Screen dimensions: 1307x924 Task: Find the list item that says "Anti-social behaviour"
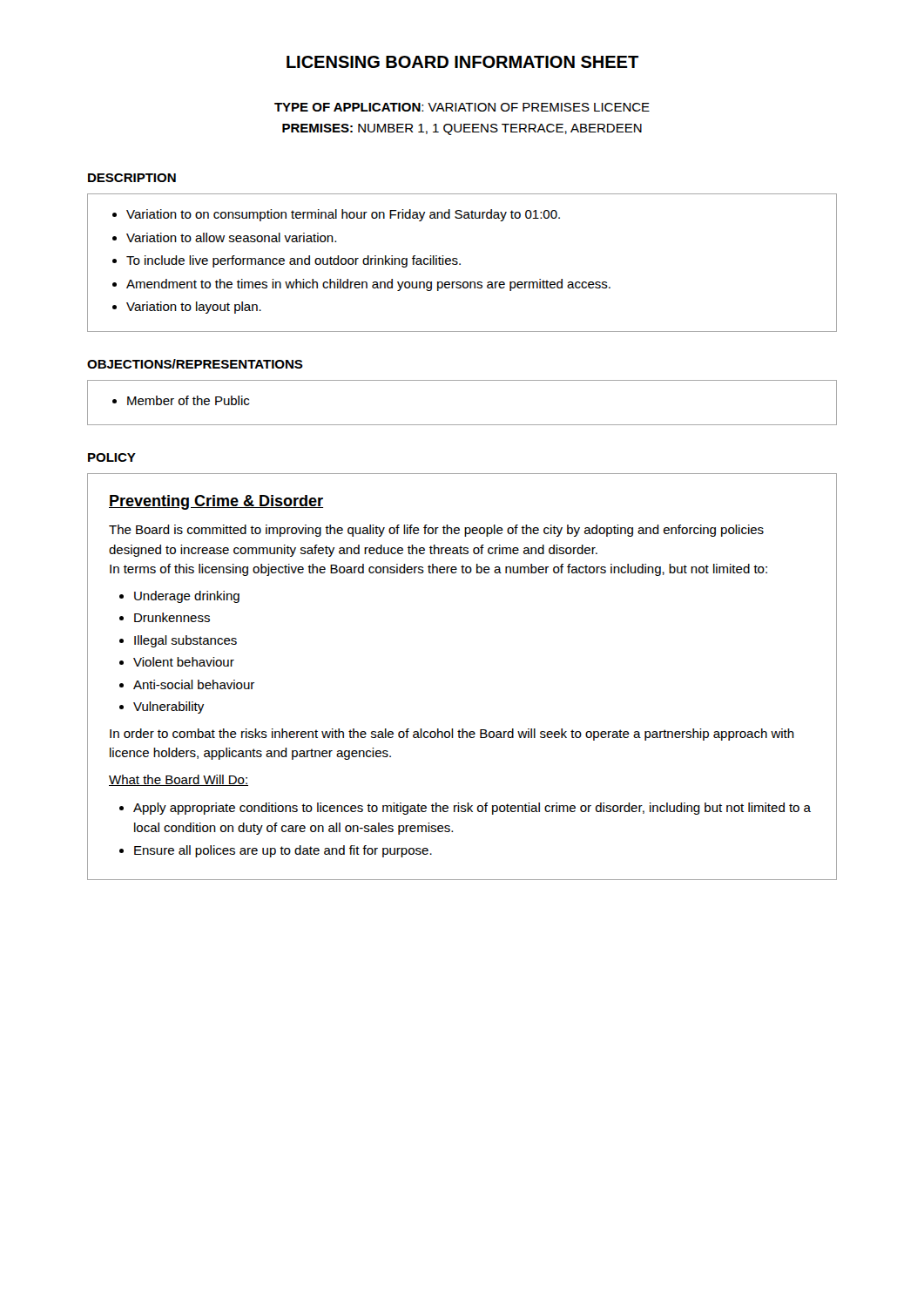[x=187, y=684]
